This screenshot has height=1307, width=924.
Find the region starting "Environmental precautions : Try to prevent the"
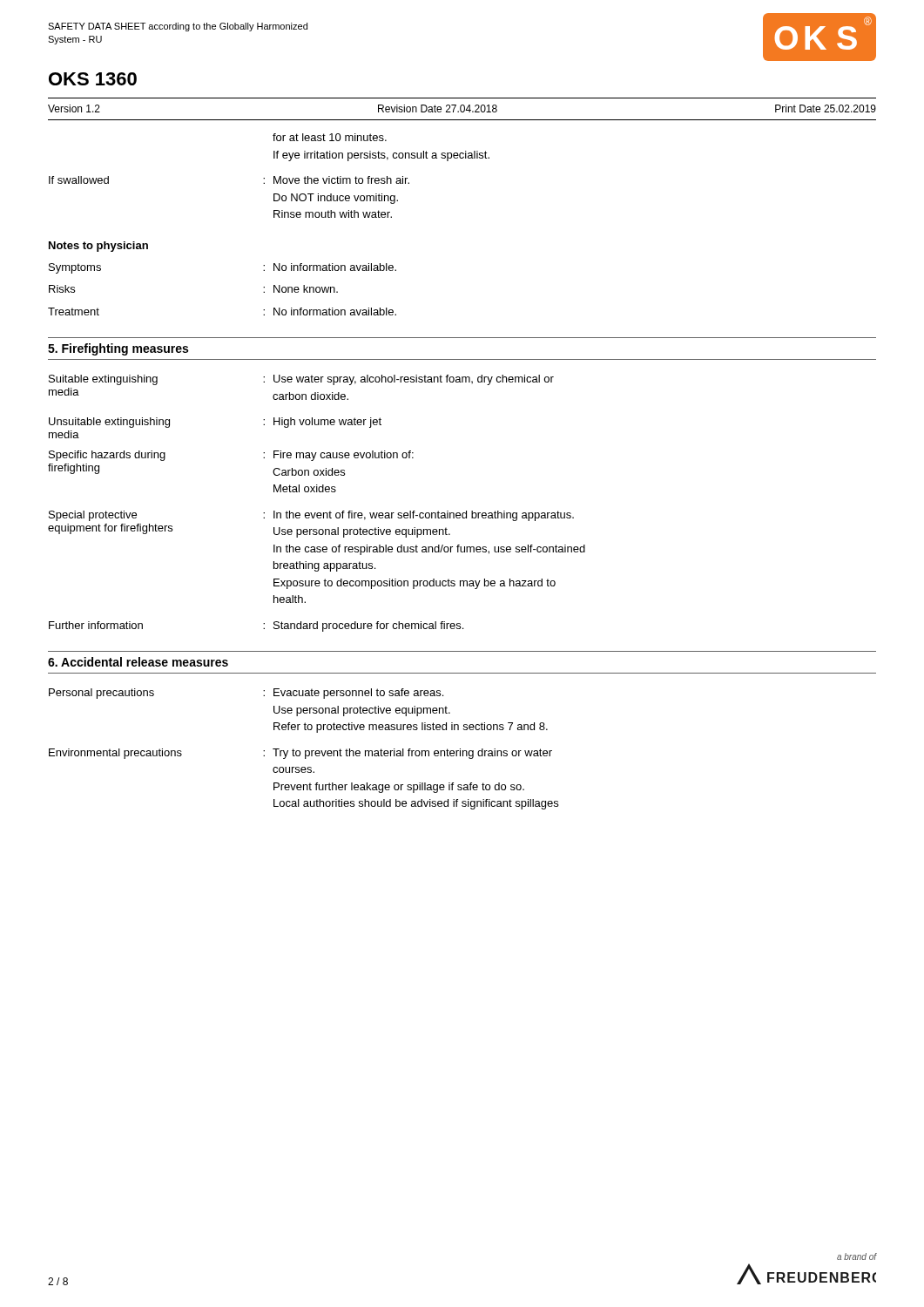(462, 778)
